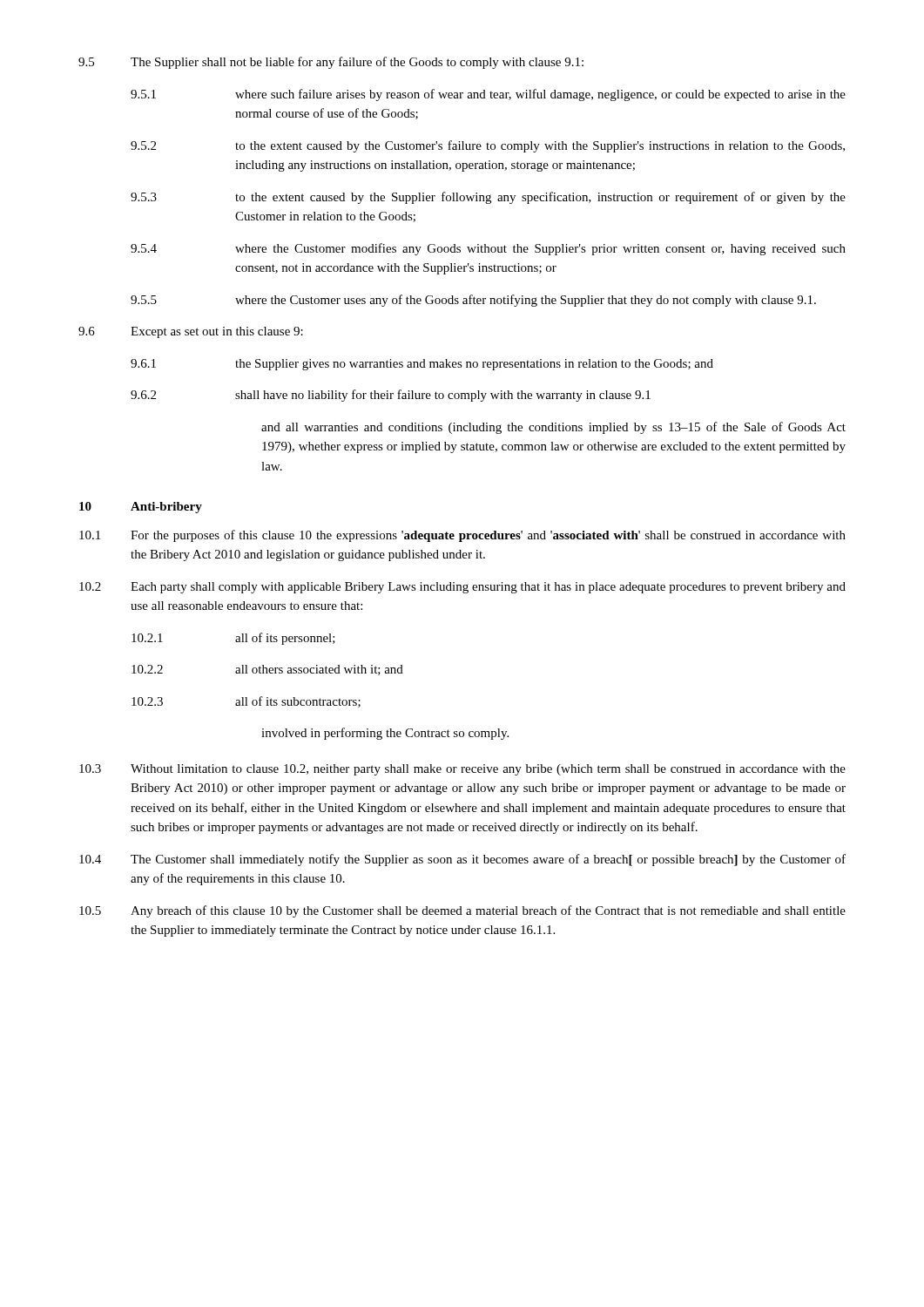Screen dimensions: 1307x924
Task: Locate the text "10.2.2 all others associated with it; and"
Action: click(x=267, y=670)
